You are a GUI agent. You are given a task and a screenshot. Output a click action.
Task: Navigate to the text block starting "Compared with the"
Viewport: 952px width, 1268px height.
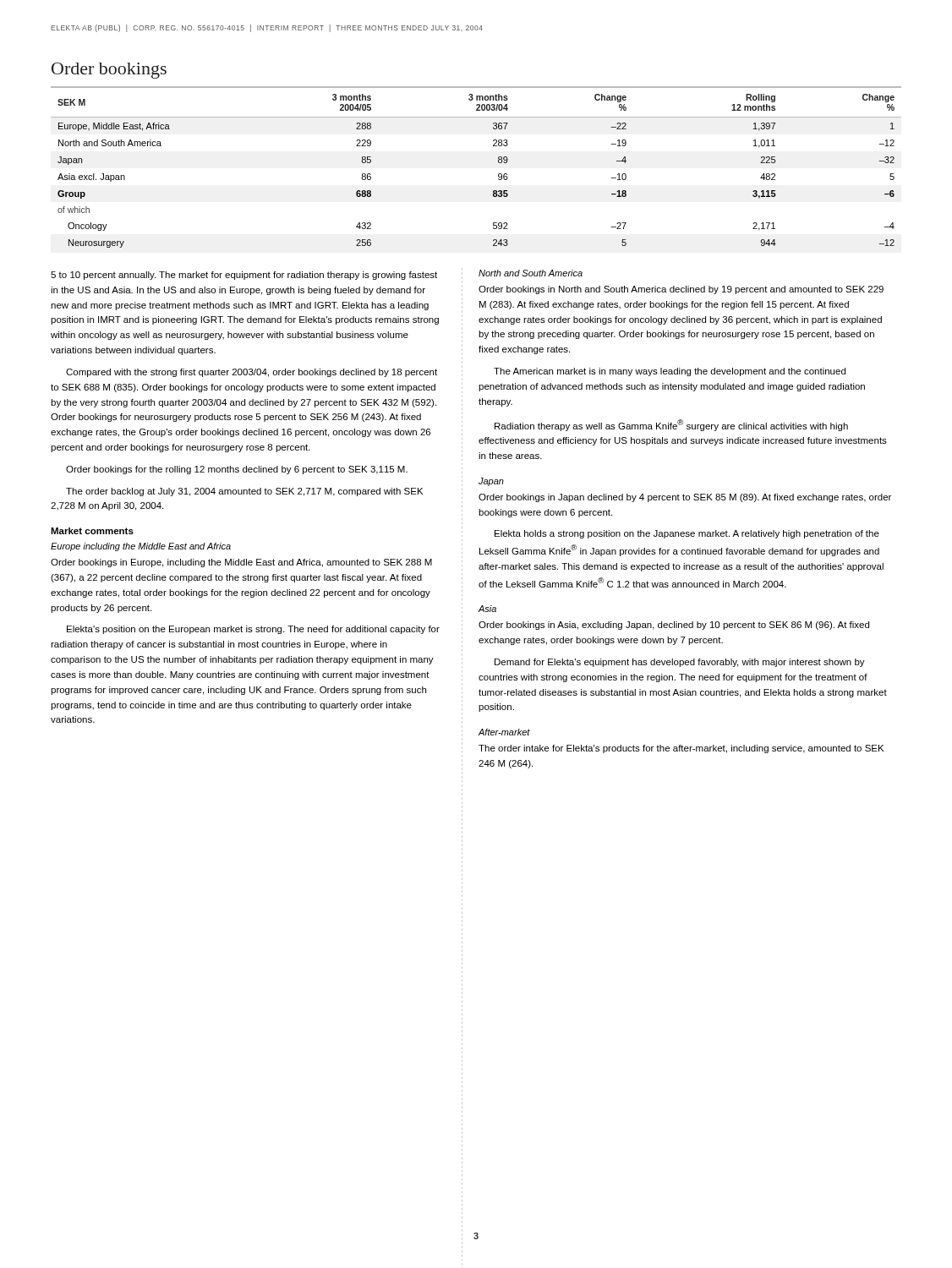tap(245, 410)
